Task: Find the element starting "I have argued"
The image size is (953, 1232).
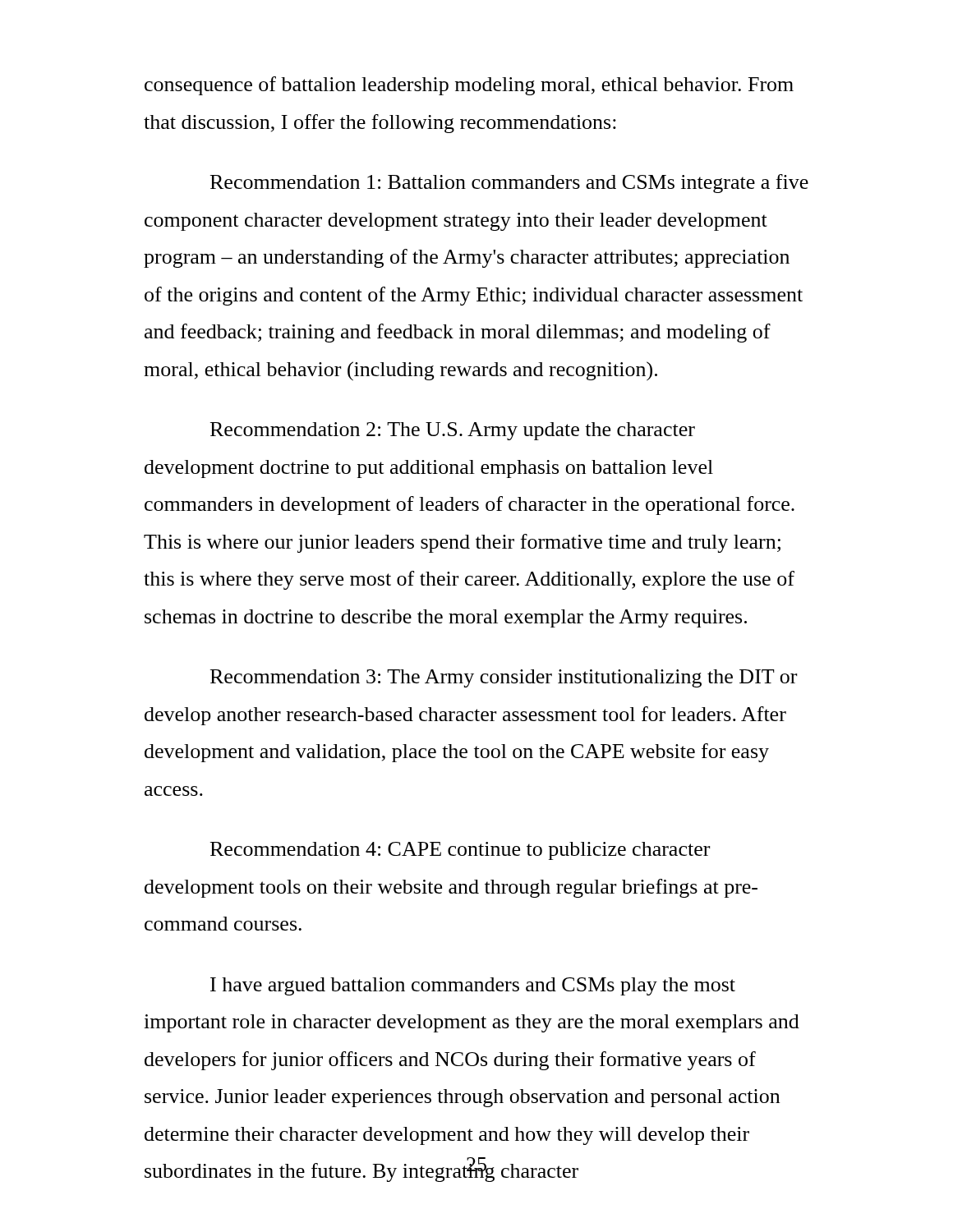Action: pyautogui.click(x=473, y=986)
